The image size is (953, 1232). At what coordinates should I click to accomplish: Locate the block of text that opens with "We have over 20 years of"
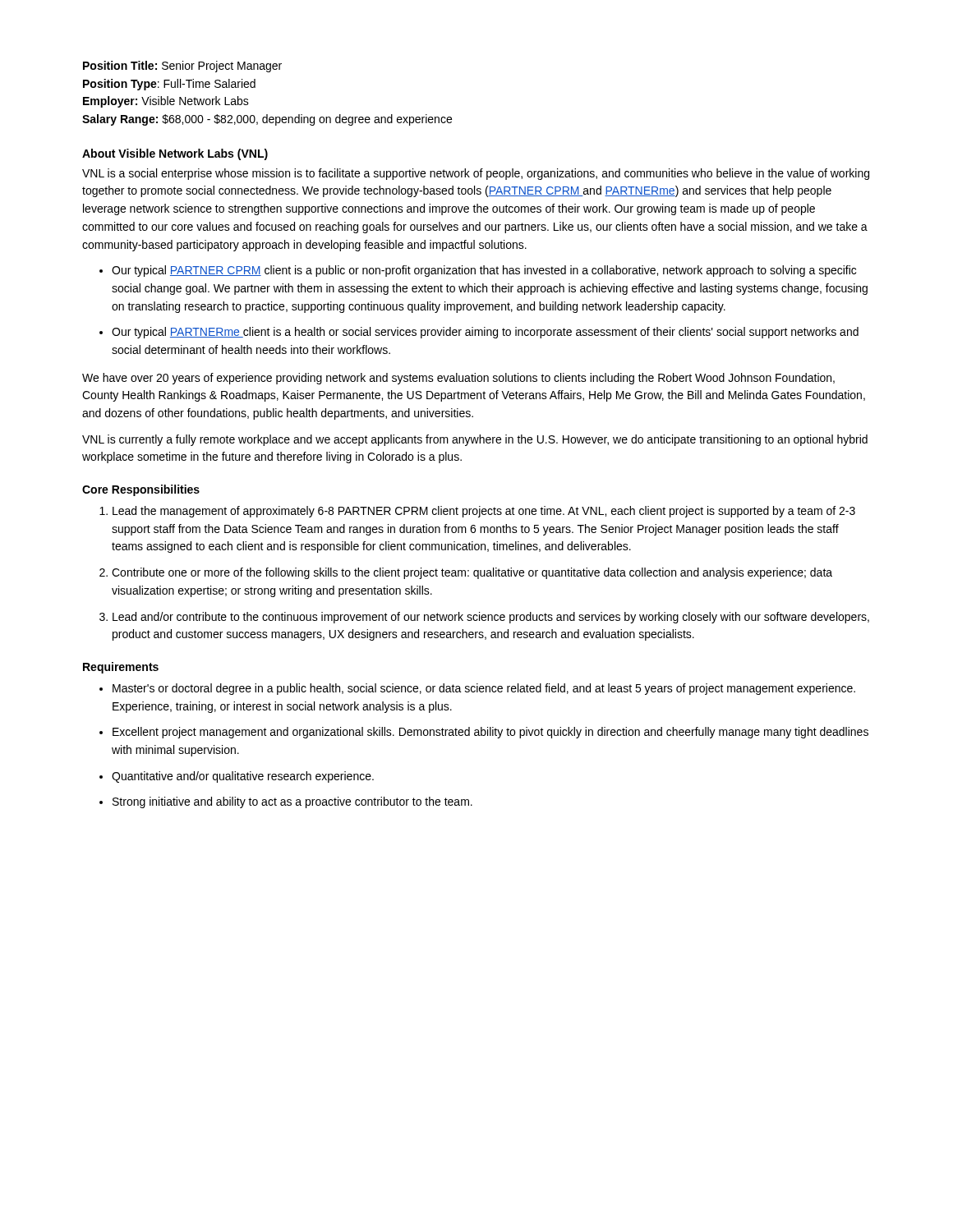click(474, 395)
